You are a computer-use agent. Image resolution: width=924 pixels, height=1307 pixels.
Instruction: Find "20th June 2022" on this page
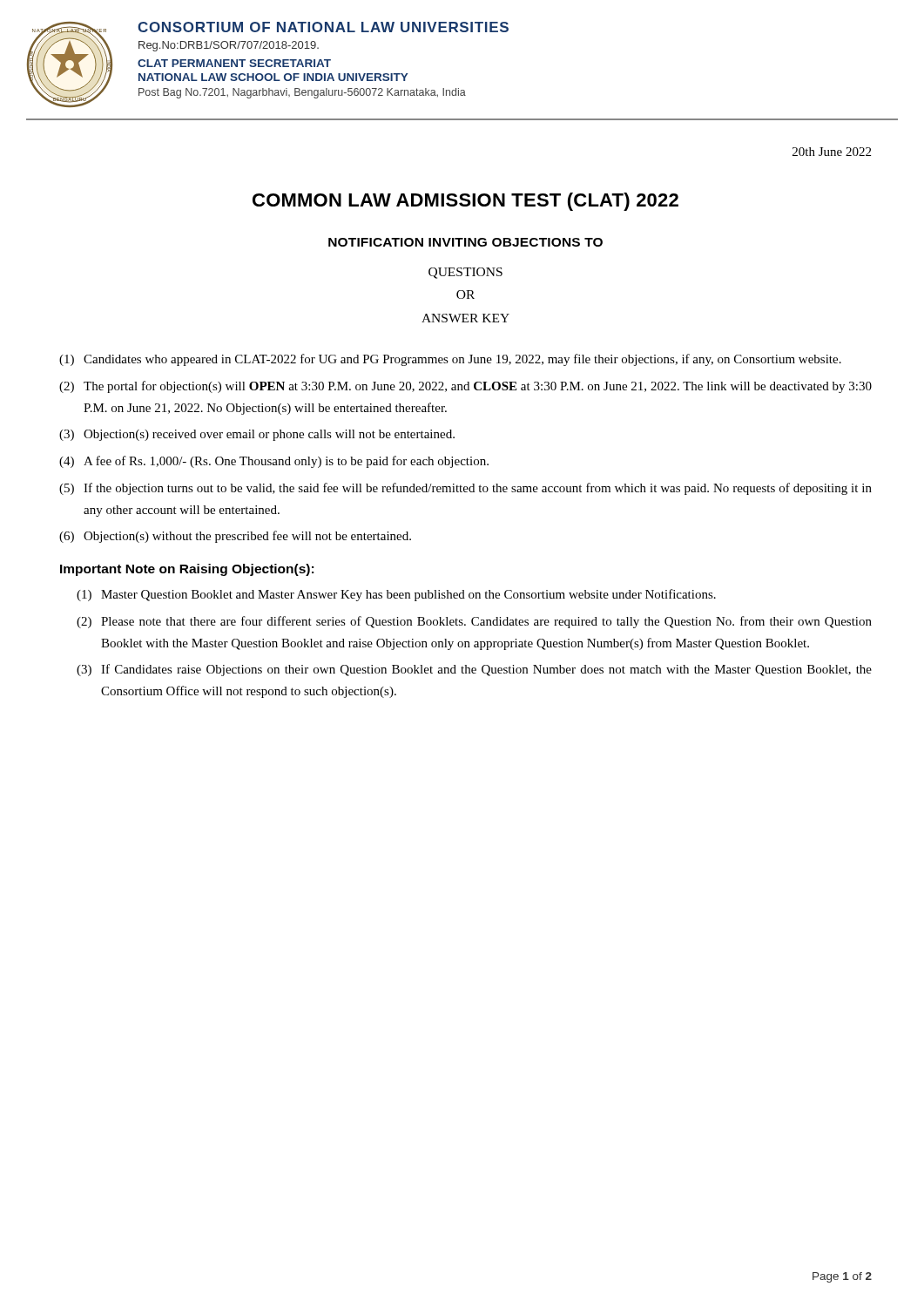click(832, 152)
